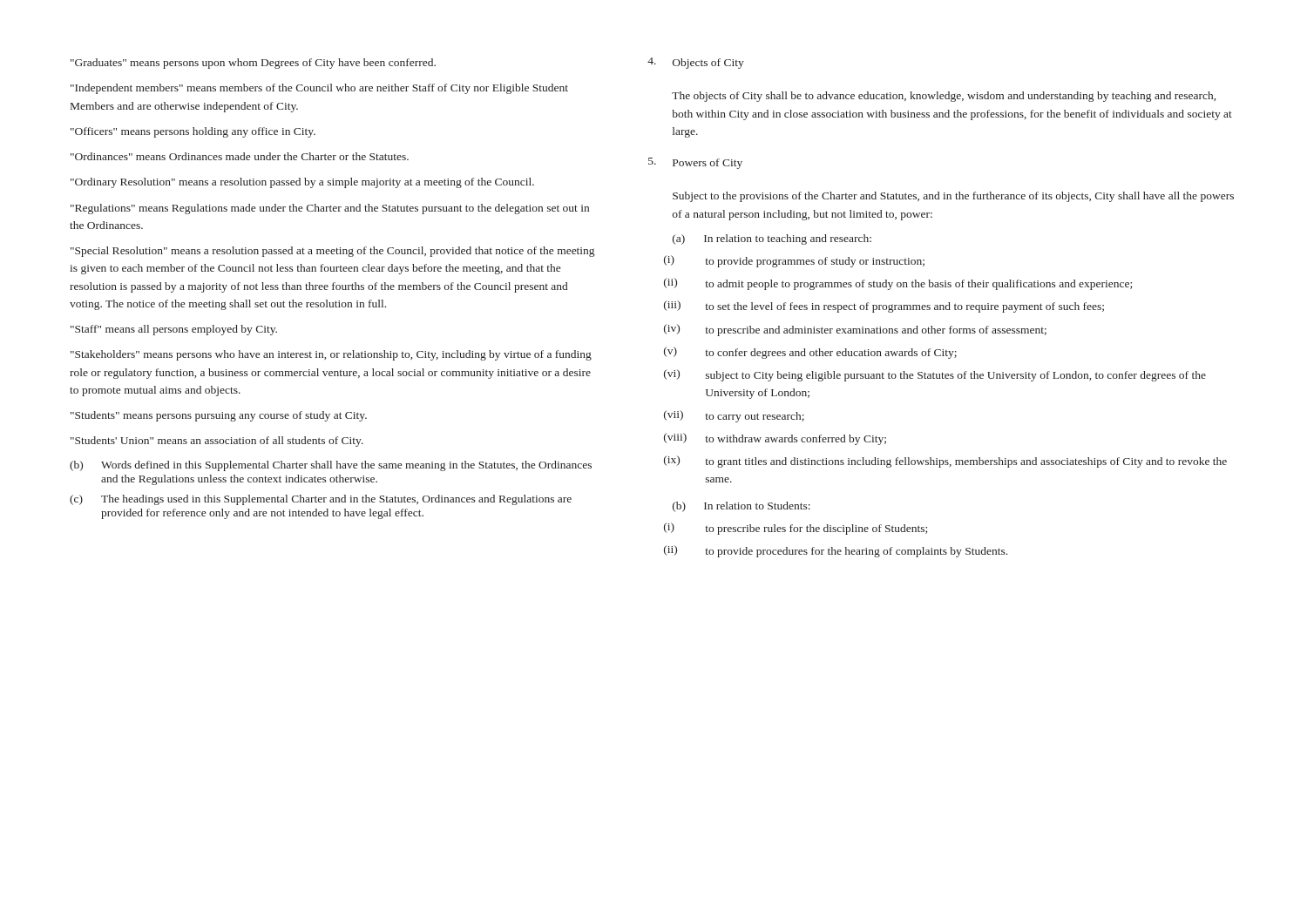Locate the section header containing "5. Powers of City"

coord(695,163)
